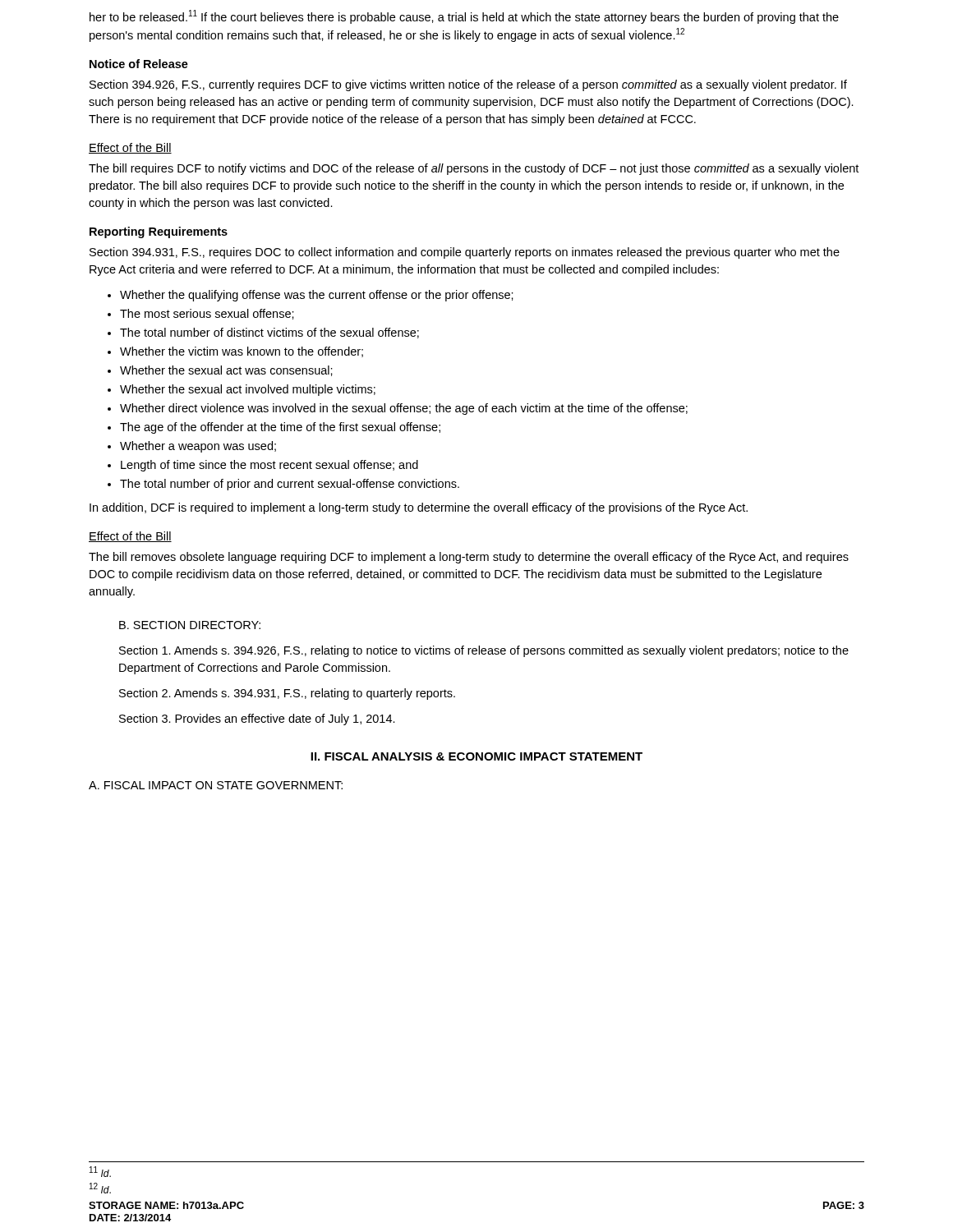Image resolution: width=953 pixels, height=1232 pixels.
Task: Locate the passage starting "II. FISCAL ANALYSIS"
Action: (476, 757)
